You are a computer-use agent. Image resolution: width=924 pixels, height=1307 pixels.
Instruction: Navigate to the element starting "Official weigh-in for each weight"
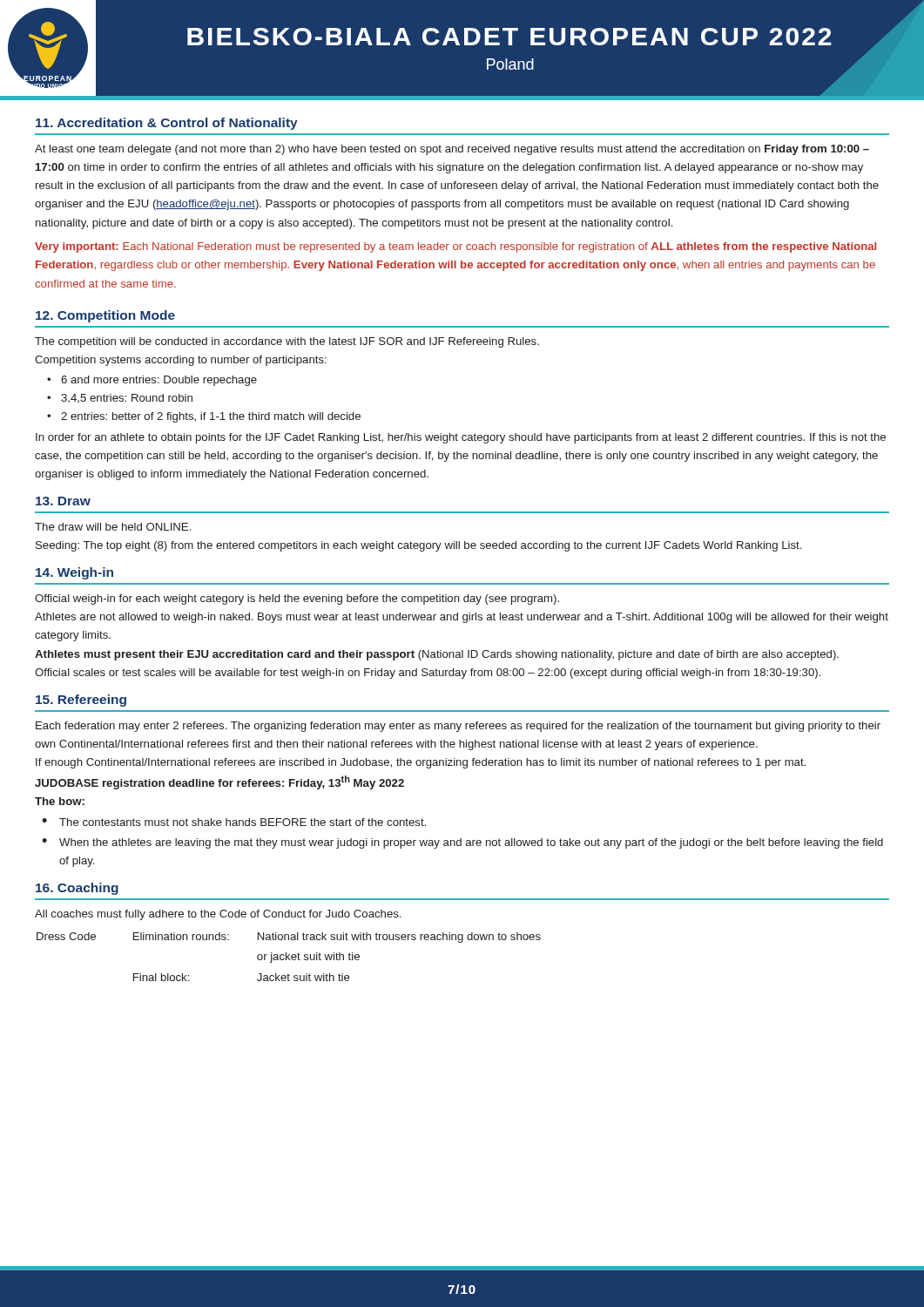(x=297, y=599)
